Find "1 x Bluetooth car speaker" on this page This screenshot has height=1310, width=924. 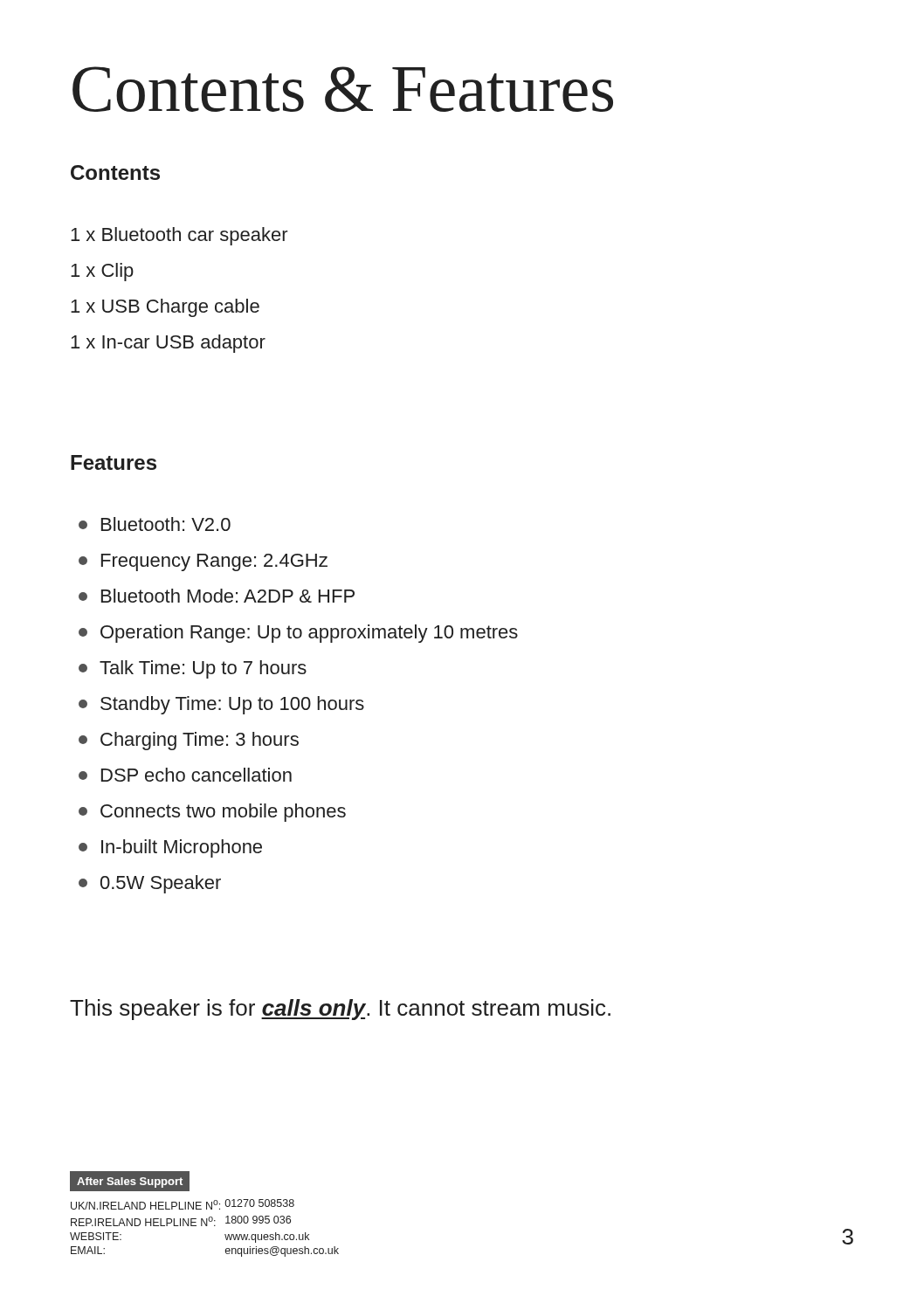(179, 236)
